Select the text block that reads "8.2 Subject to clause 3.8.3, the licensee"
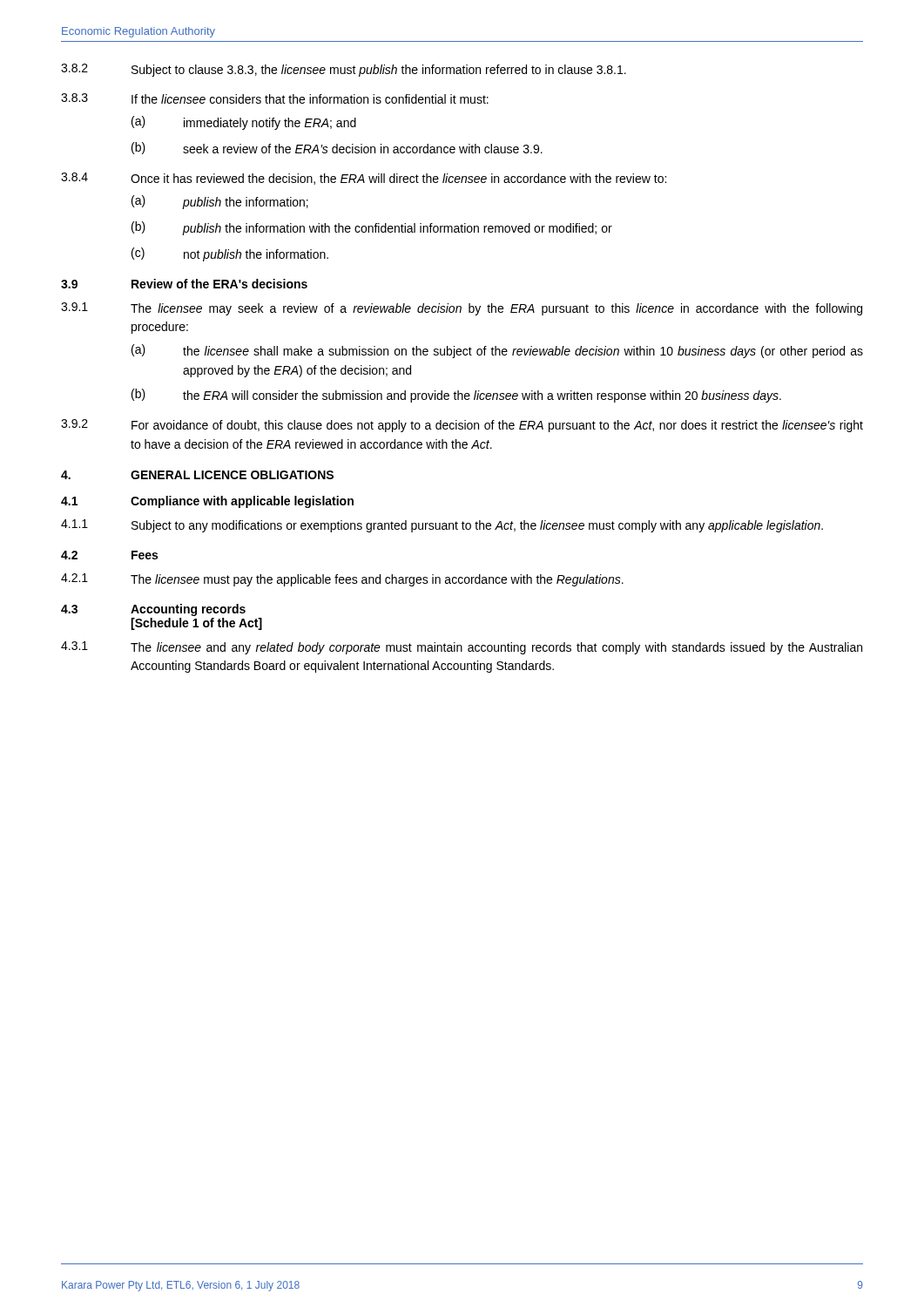Screen dimensions: 1307x924 462,70
